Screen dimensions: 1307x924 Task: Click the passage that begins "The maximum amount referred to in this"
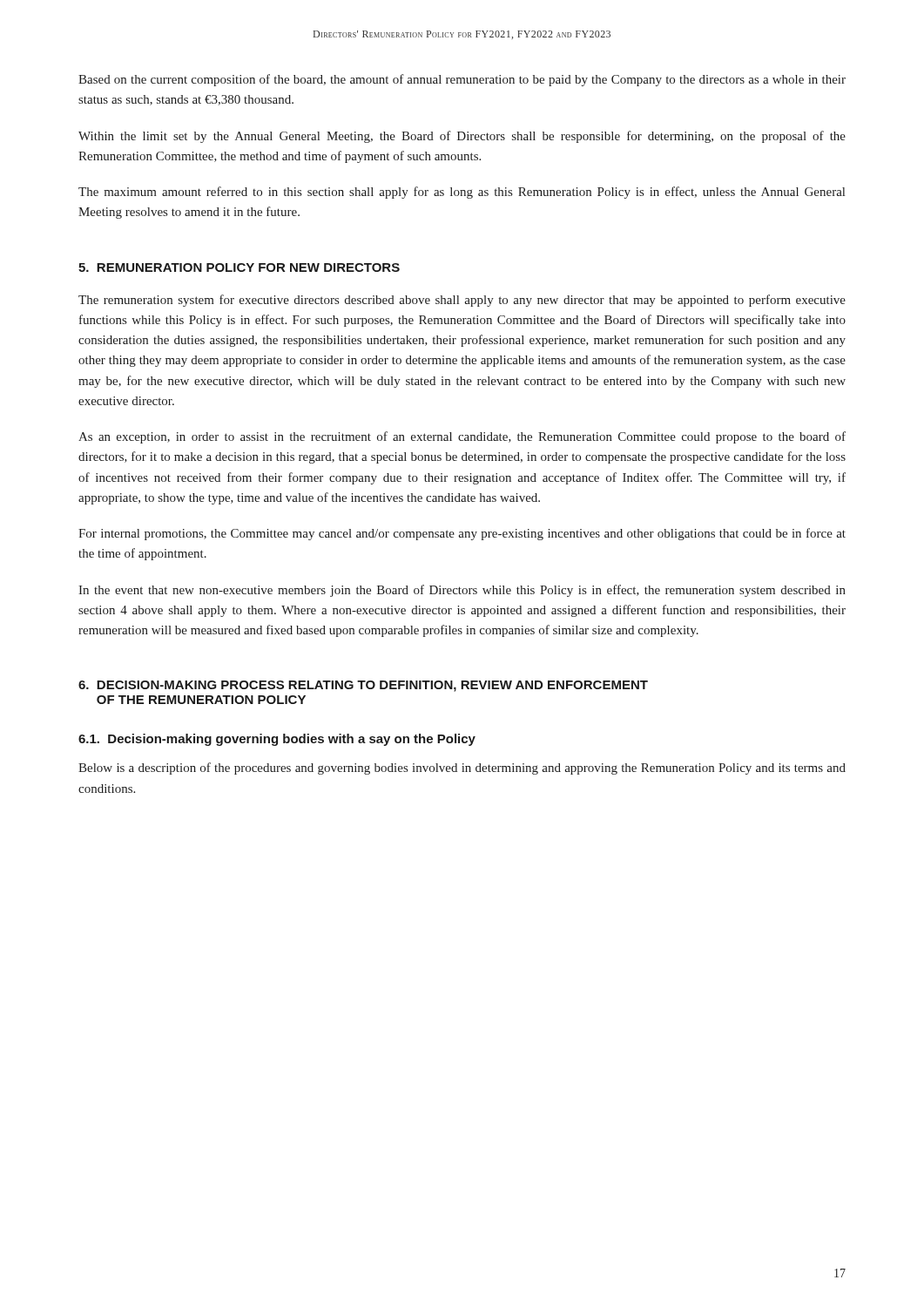(462, 202)
